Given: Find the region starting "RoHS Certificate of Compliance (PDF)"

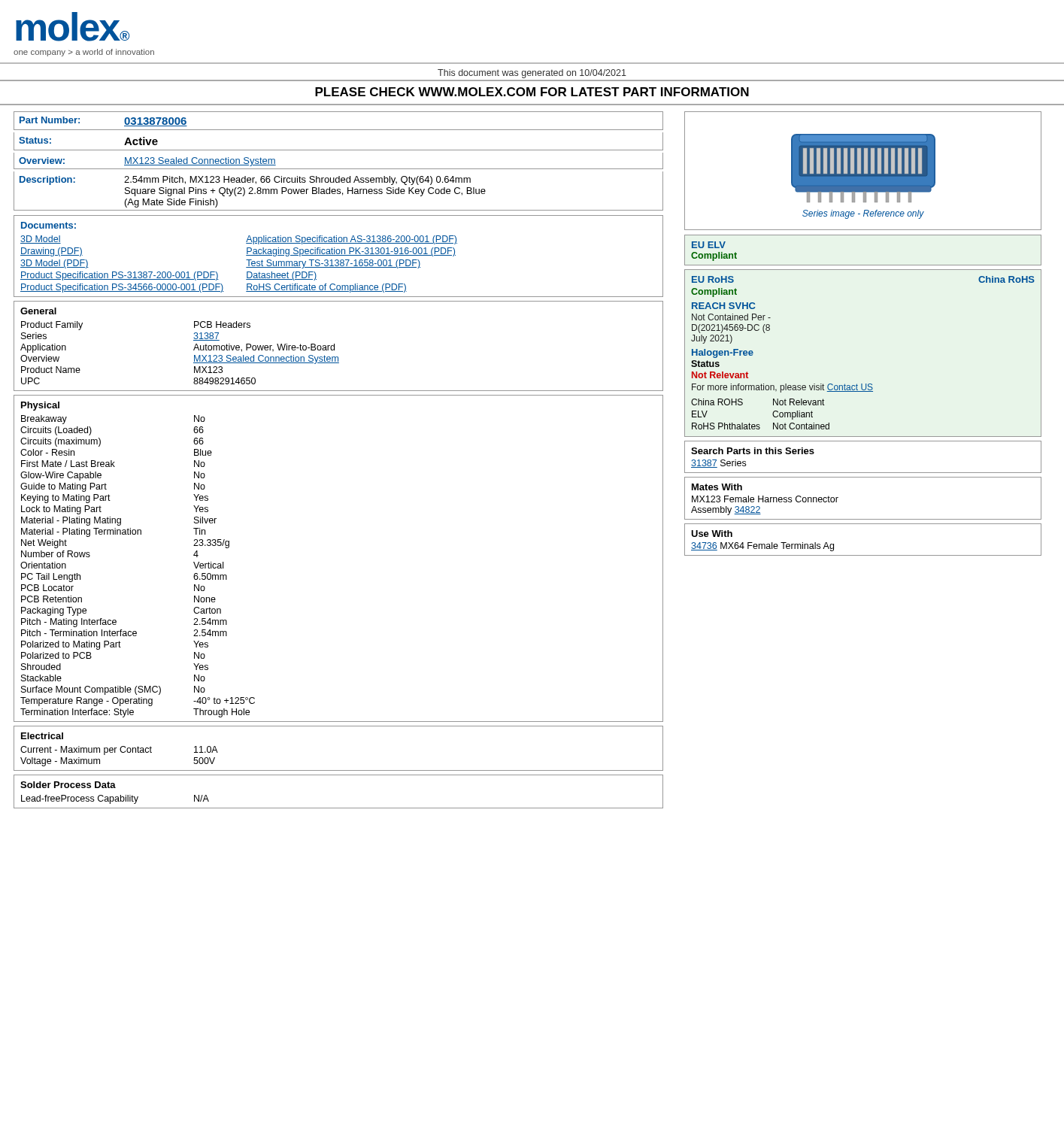Looking at the screenshot, I should (x=326, y=287).
